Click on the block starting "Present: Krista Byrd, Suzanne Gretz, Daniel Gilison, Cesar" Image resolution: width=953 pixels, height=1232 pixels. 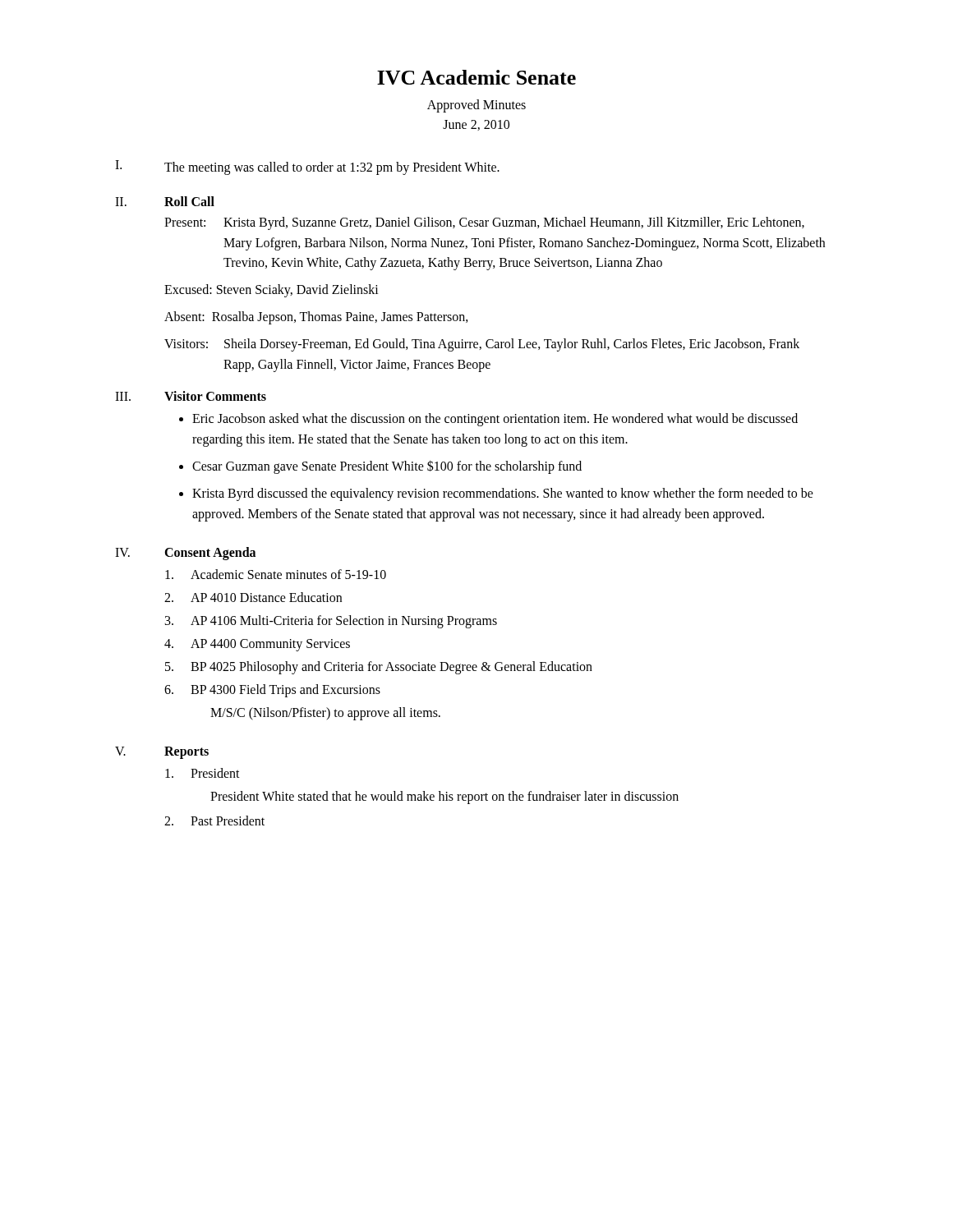coord(498,243)
